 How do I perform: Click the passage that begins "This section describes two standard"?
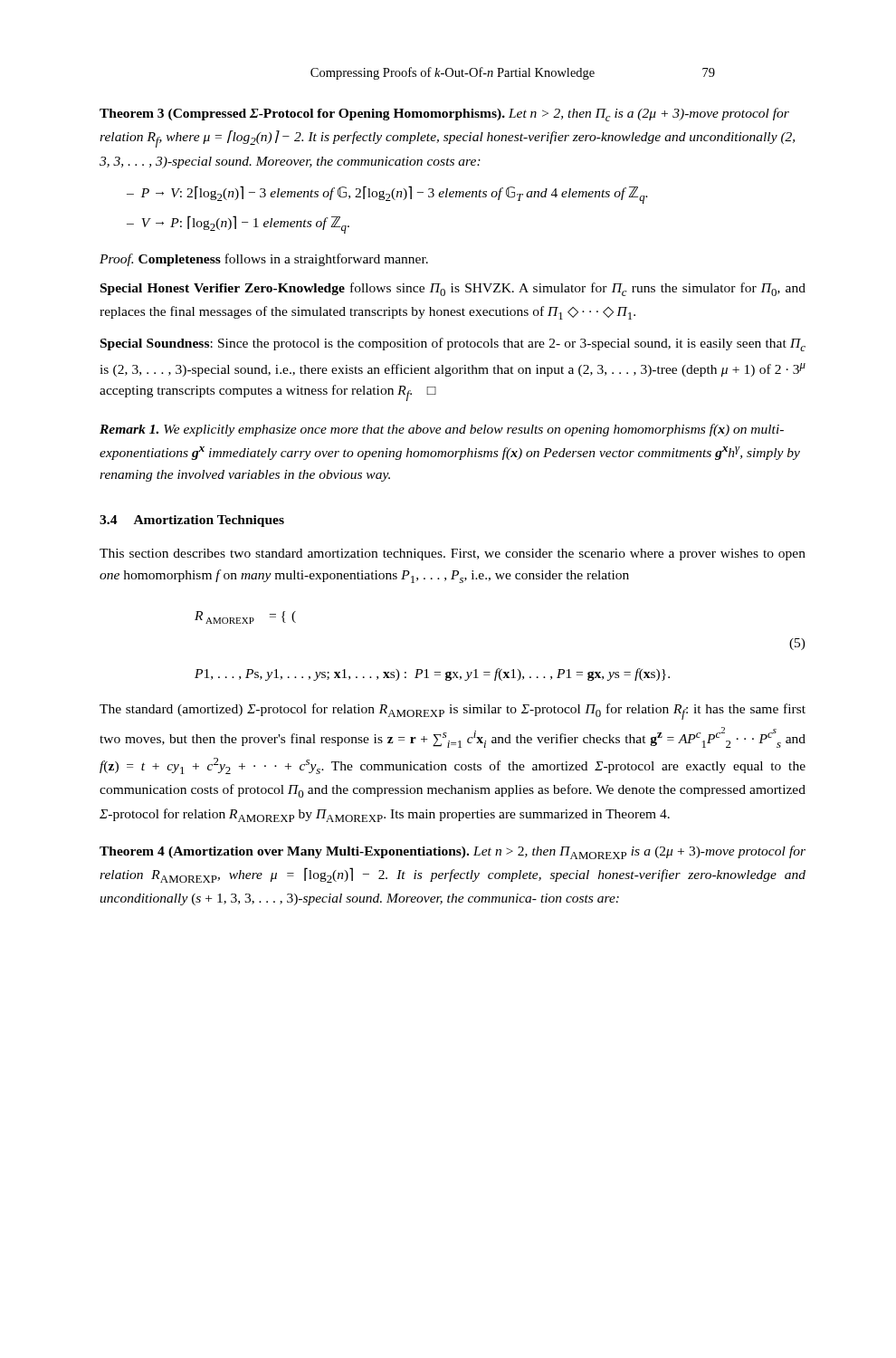(453, 565)
